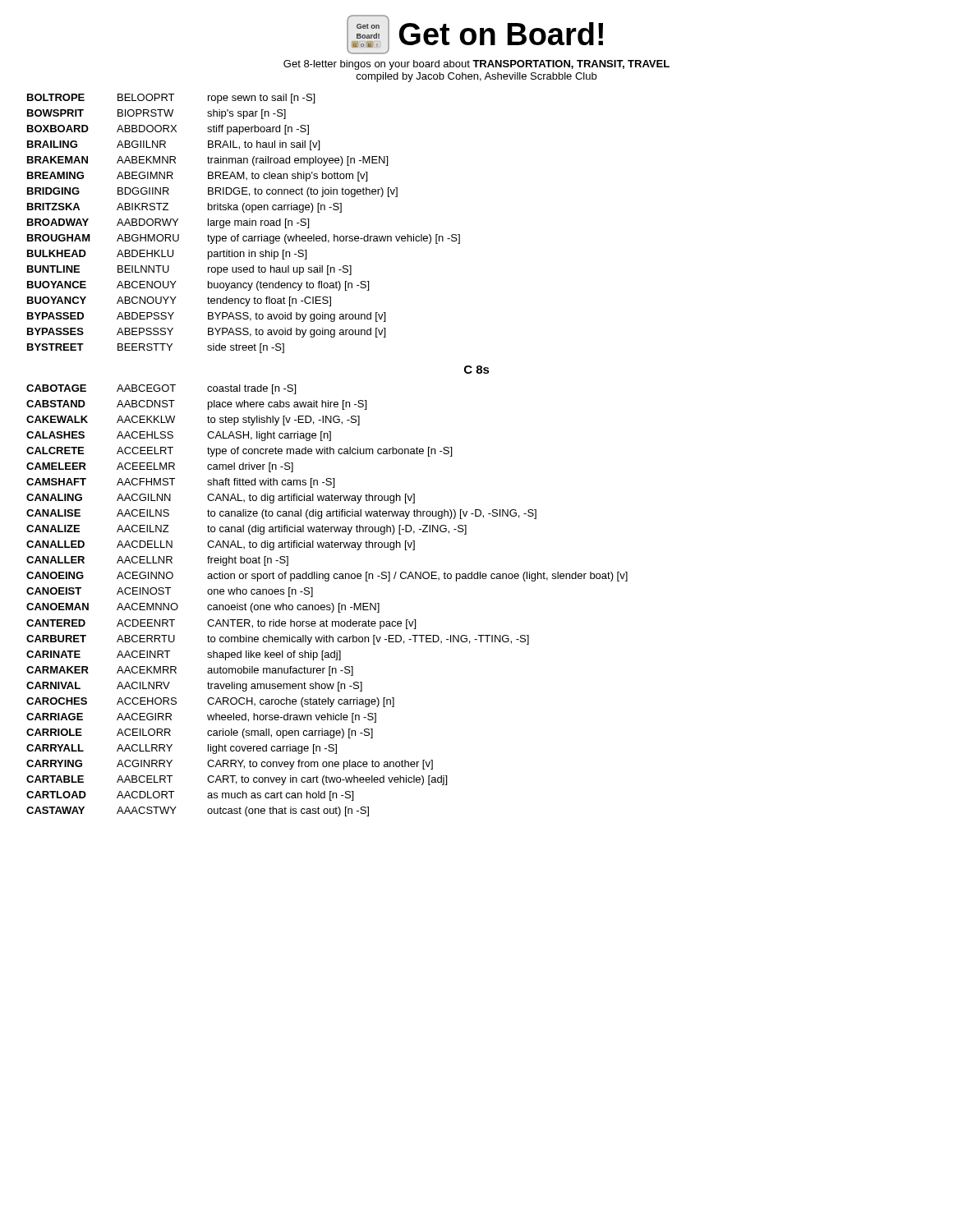This screenshot has height=1232, width=953.
Task: Point to the block starting "CALCRETEACCEELRTtype of concrete made with"
Action: (239, 452)
